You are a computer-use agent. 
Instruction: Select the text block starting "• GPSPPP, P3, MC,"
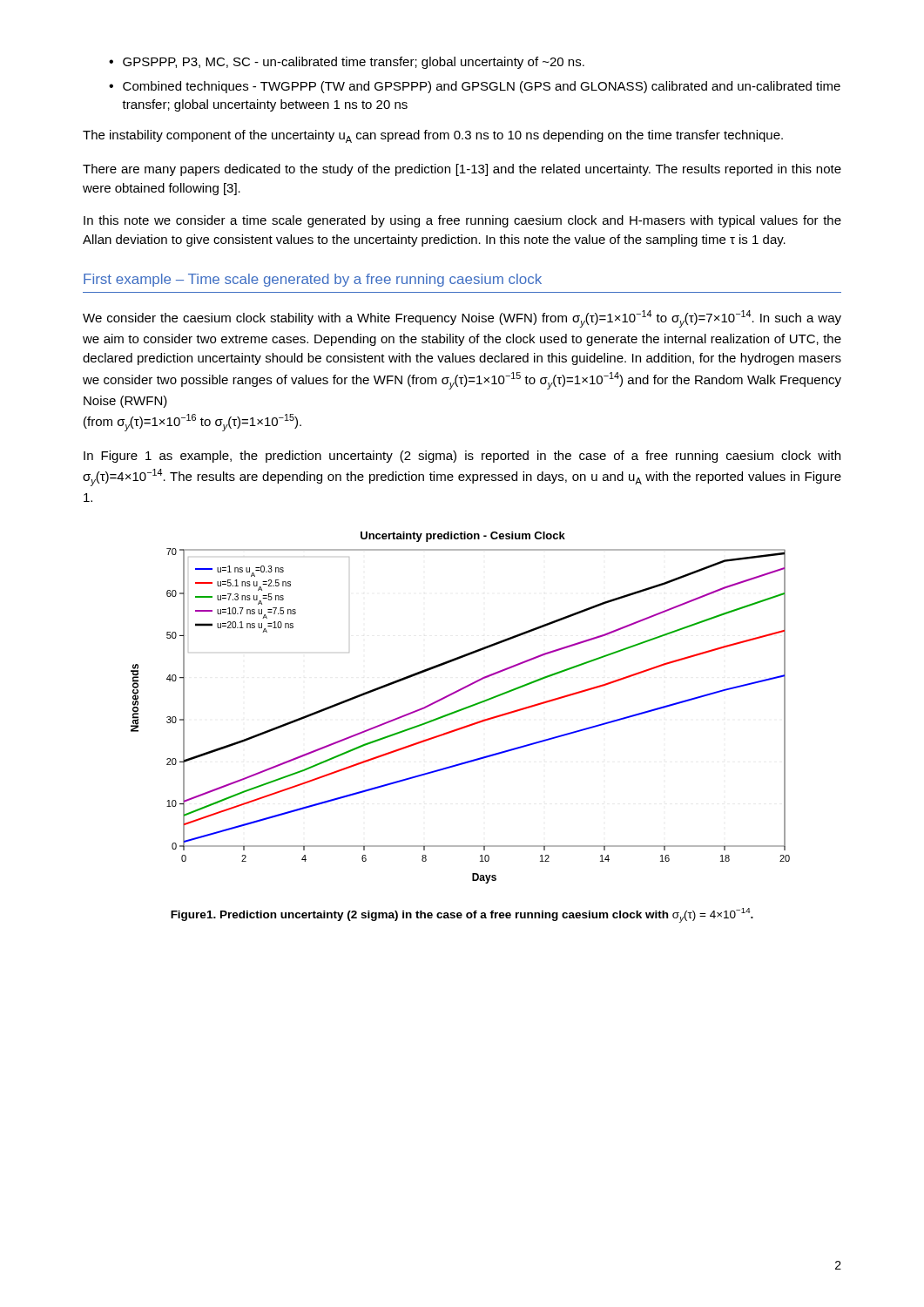tap(347, 62)
